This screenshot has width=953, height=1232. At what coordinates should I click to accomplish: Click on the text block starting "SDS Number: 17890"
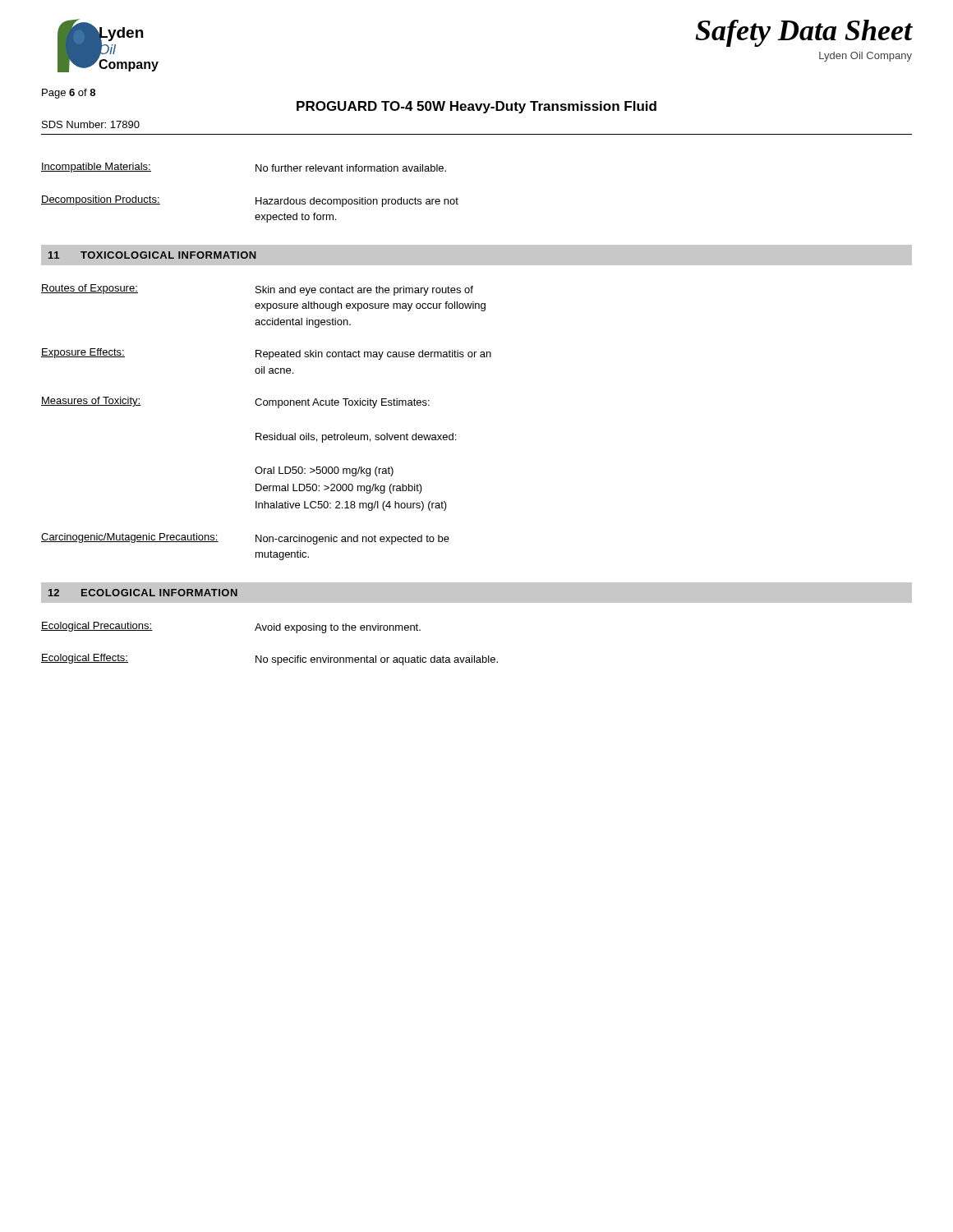[x=90, y=124]
